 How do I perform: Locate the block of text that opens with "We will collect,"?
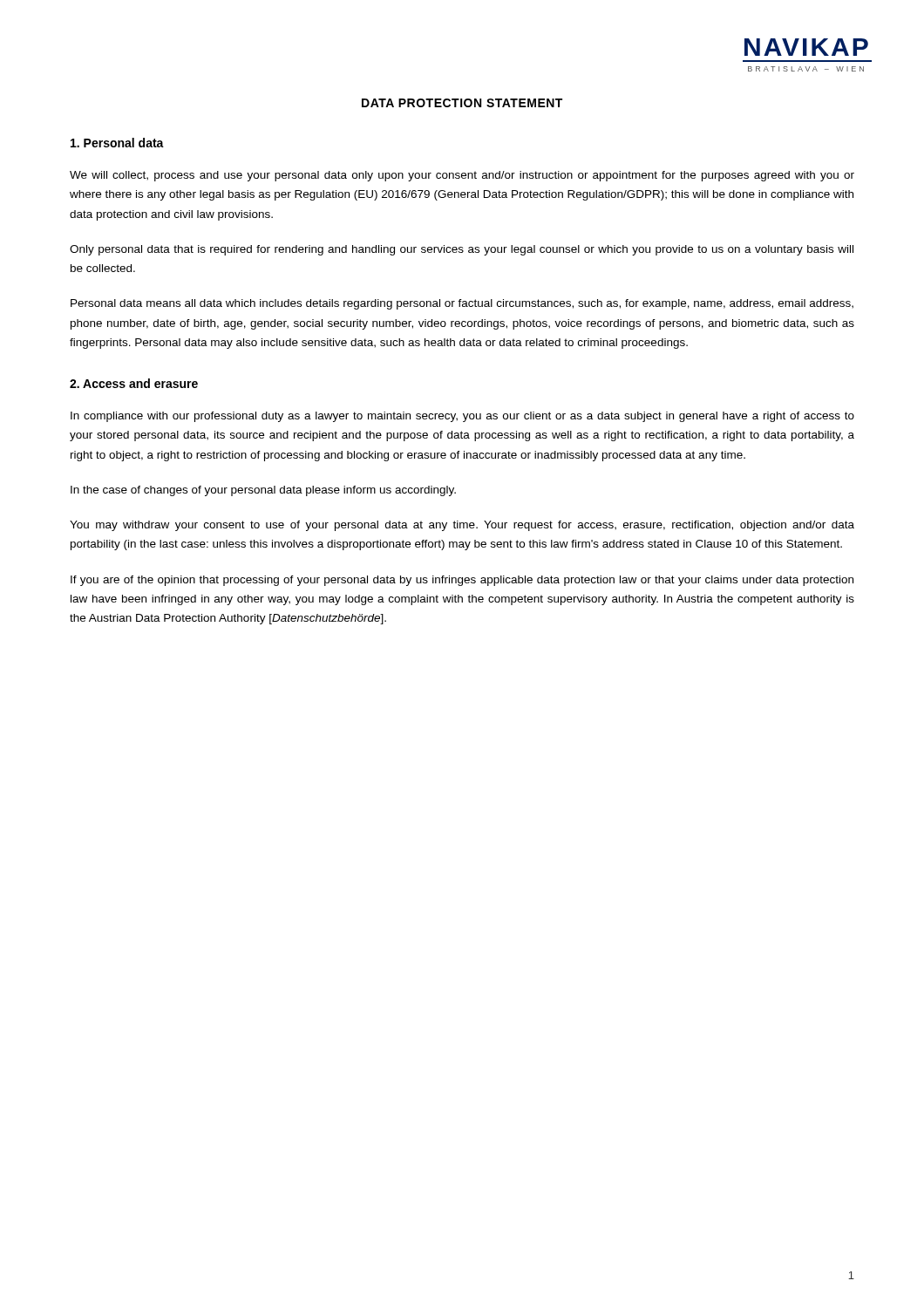click(462, 194)
